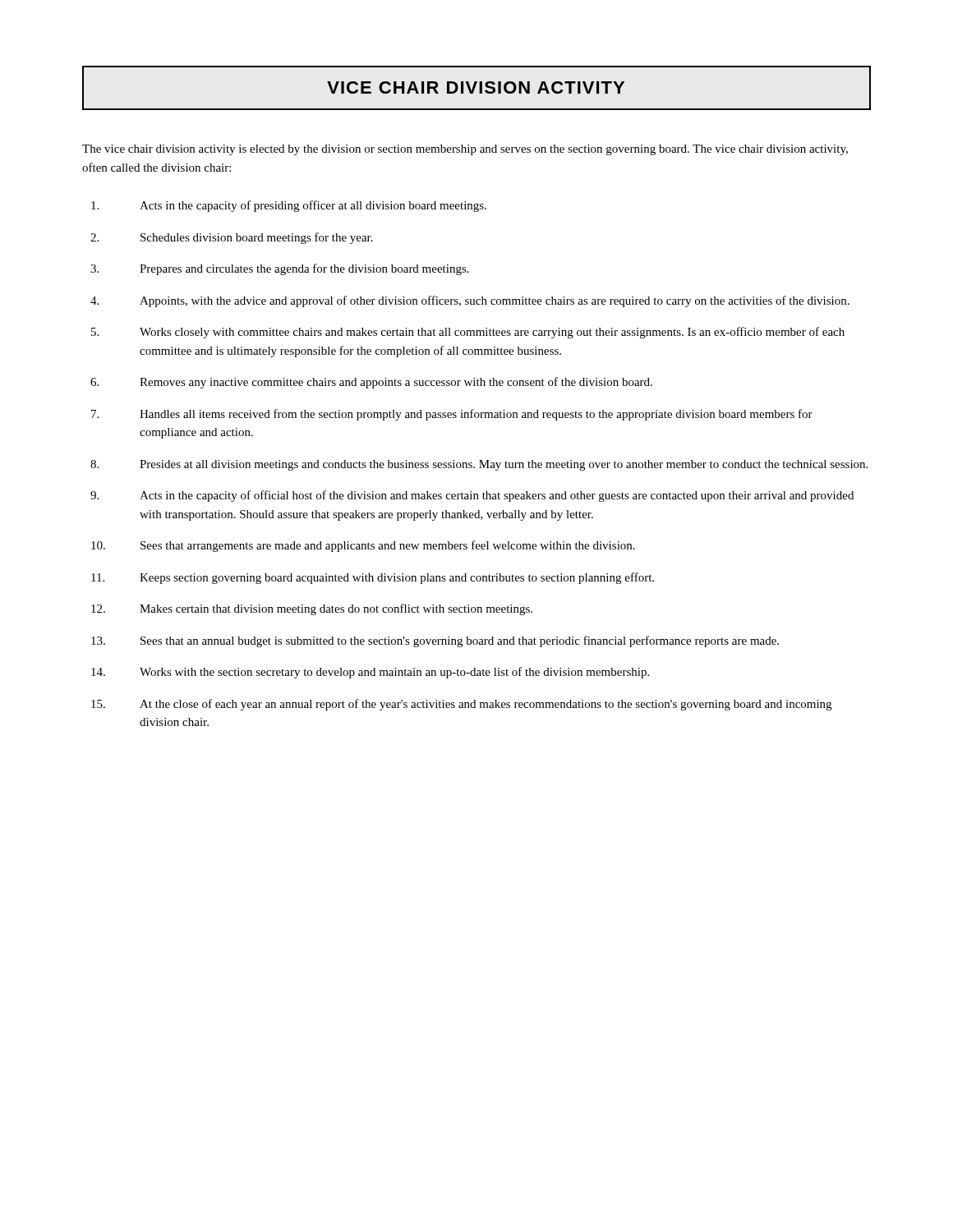The width and height of the screenshot is (953, 1232).
Task: Click on the list item with the text "12. Makes certain that division meeting dates do"
Action: (476, 609)
